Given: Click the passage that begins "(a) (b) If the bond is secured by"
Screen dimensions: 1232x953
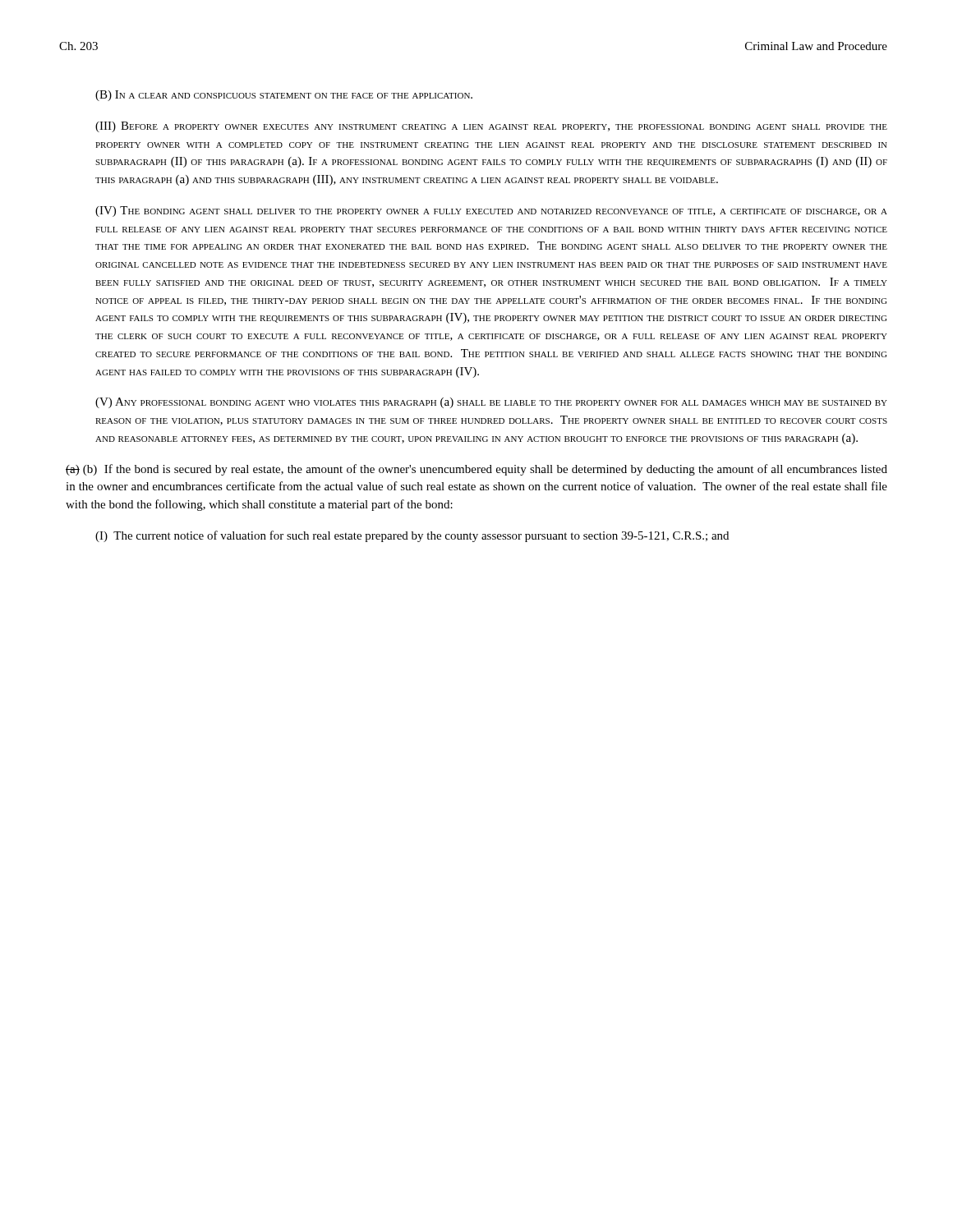Looking at the screenshot, I should pos(476,486).
